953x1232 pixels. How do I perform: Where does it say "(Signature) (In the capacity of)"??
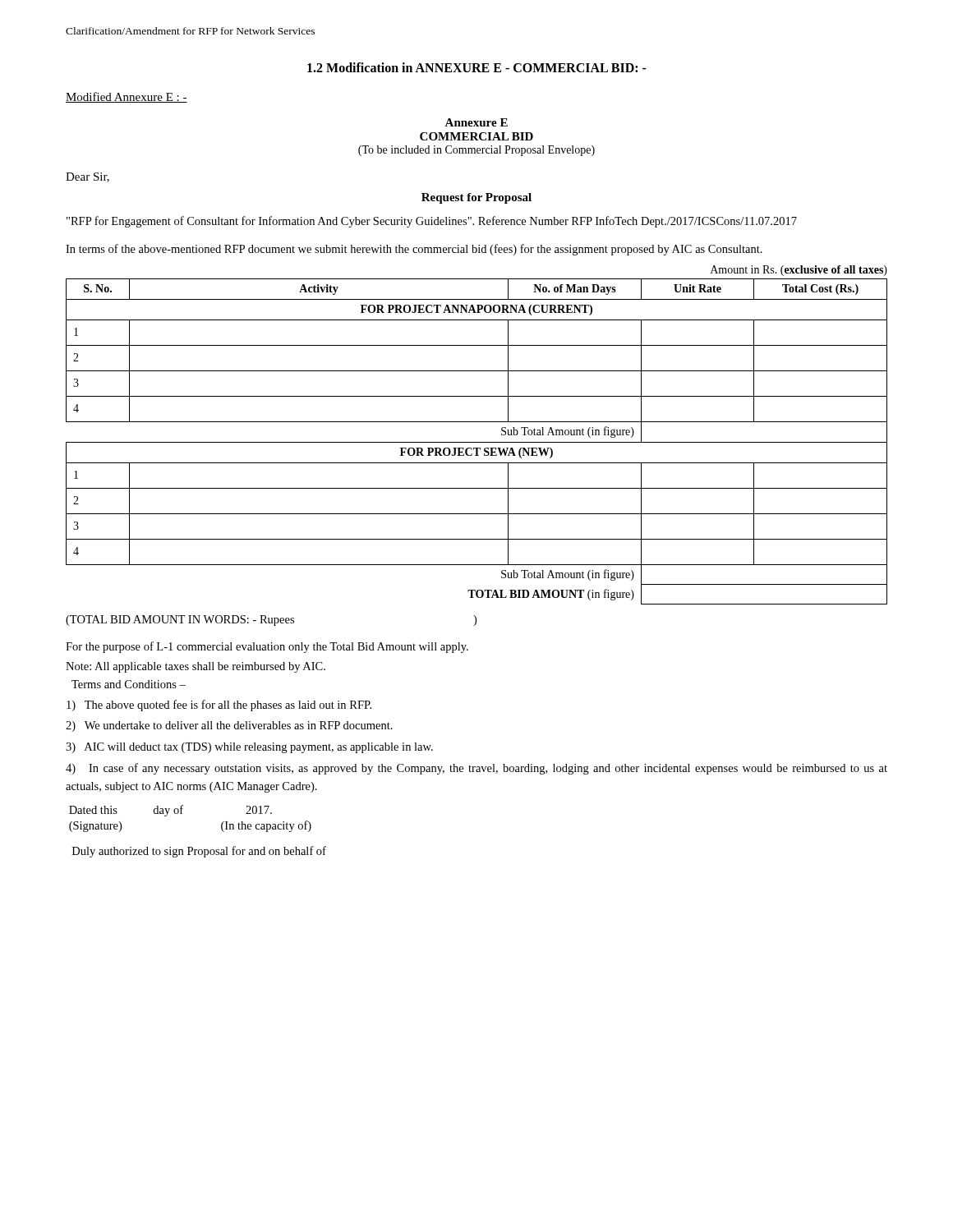tap(90, 826)
